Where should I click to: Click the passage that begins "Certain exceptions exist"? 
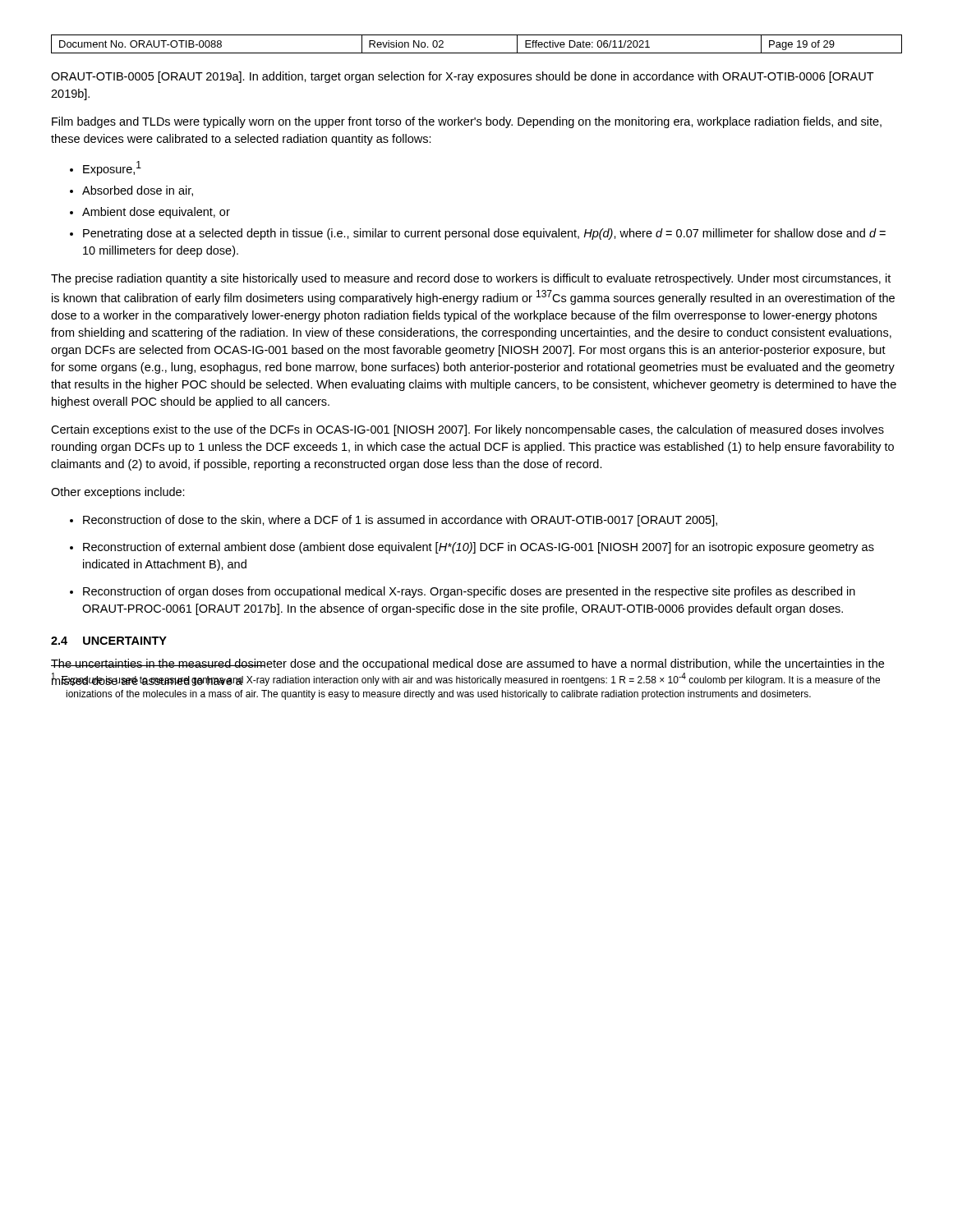[476, 447]
